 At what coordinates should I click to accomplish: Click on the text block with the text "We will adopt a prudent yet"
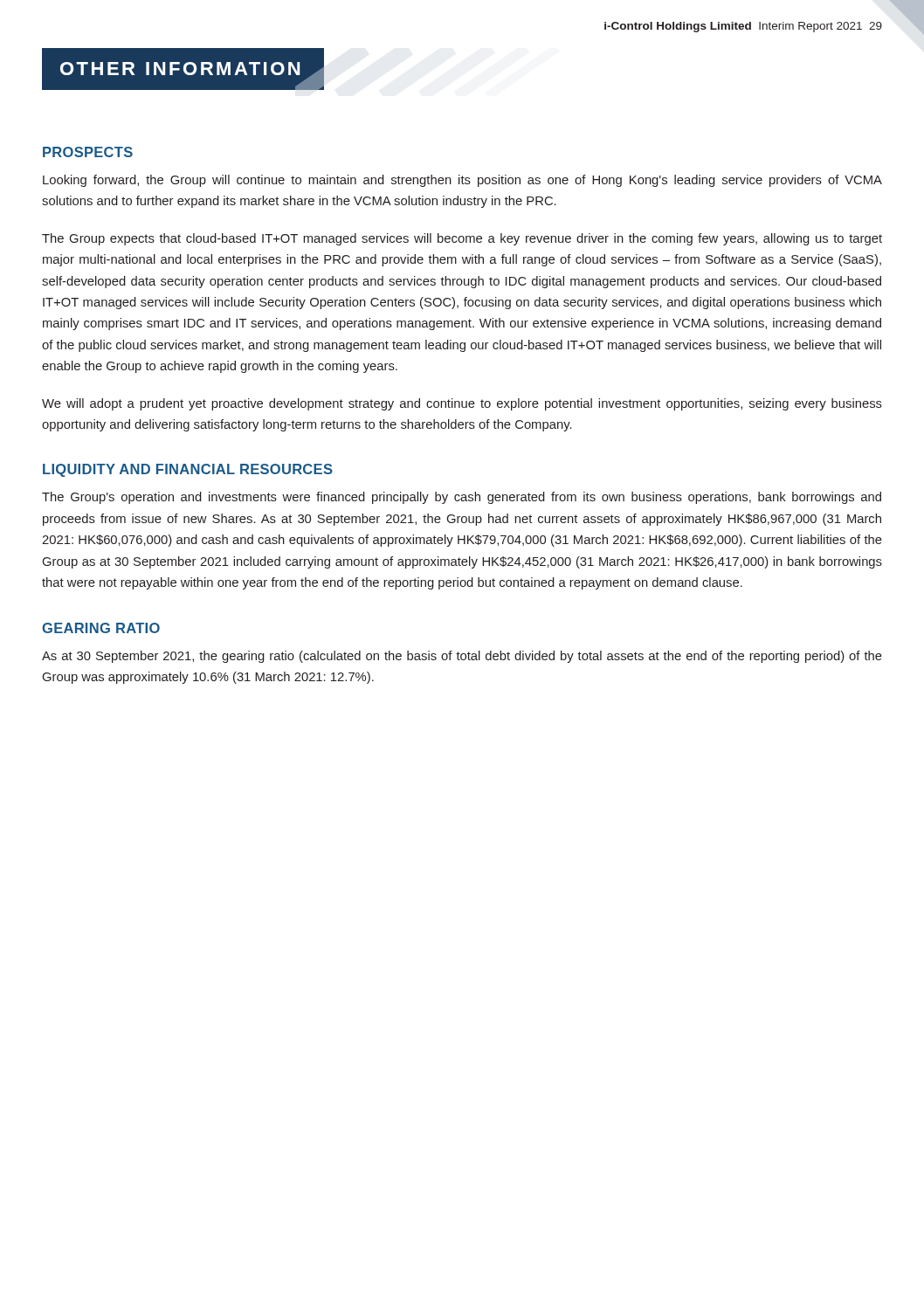(462, 414)
